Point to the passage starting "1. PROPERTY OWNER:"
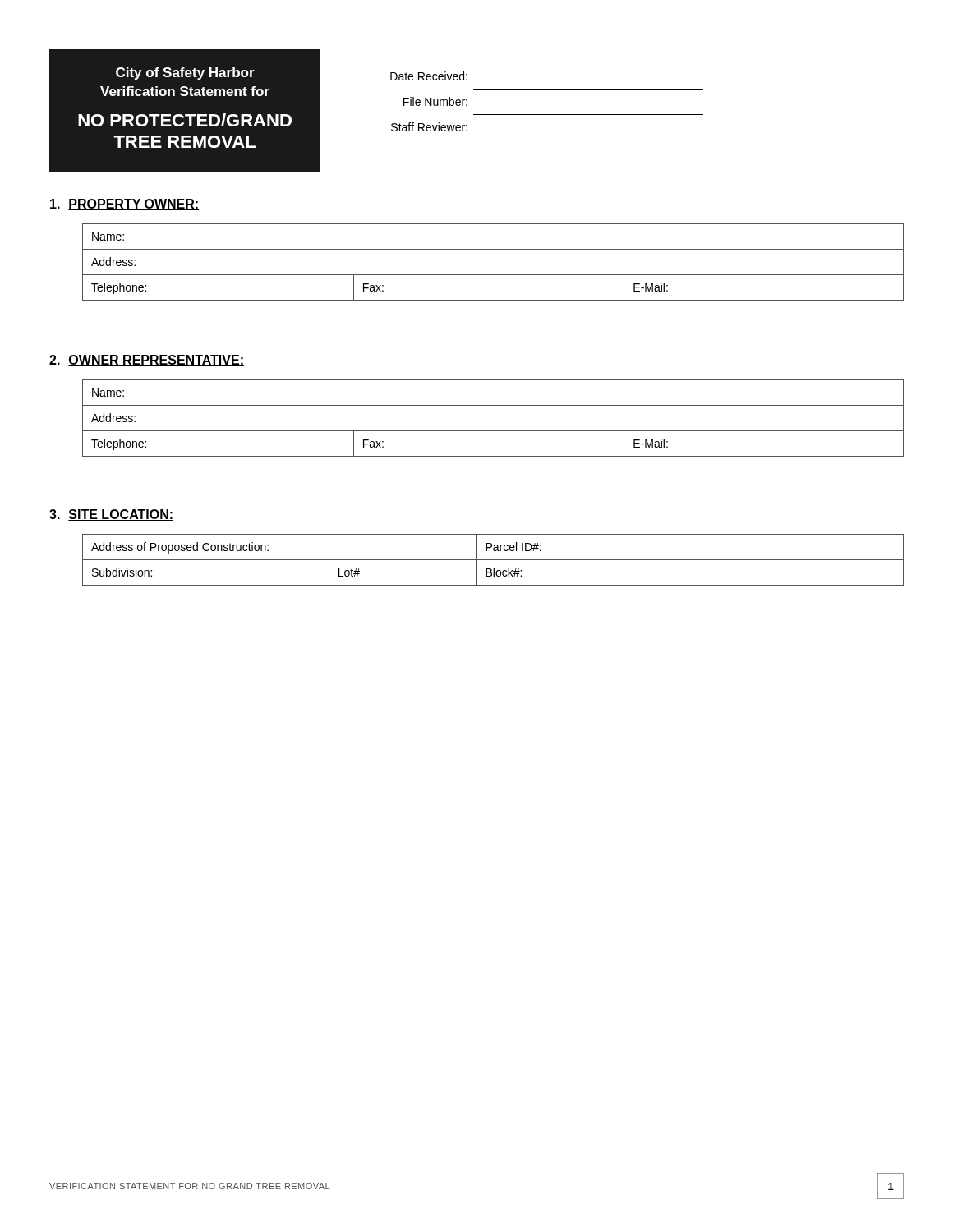Image resolution: width=953 pixels, height=1232 pixels. (124, 205)
